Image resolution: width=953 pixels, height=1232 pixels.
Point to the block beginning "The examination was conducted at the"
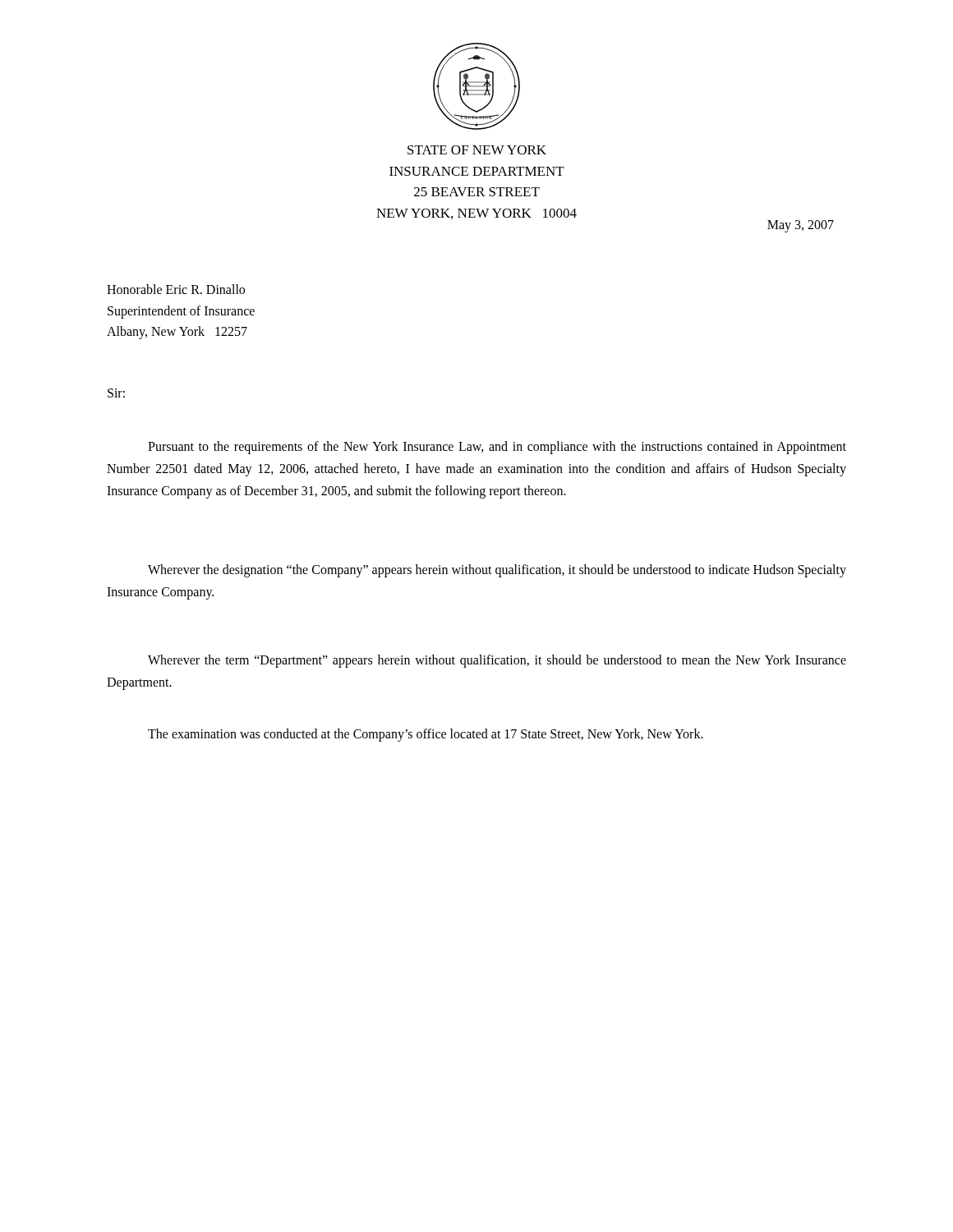(x=426, y=734)
